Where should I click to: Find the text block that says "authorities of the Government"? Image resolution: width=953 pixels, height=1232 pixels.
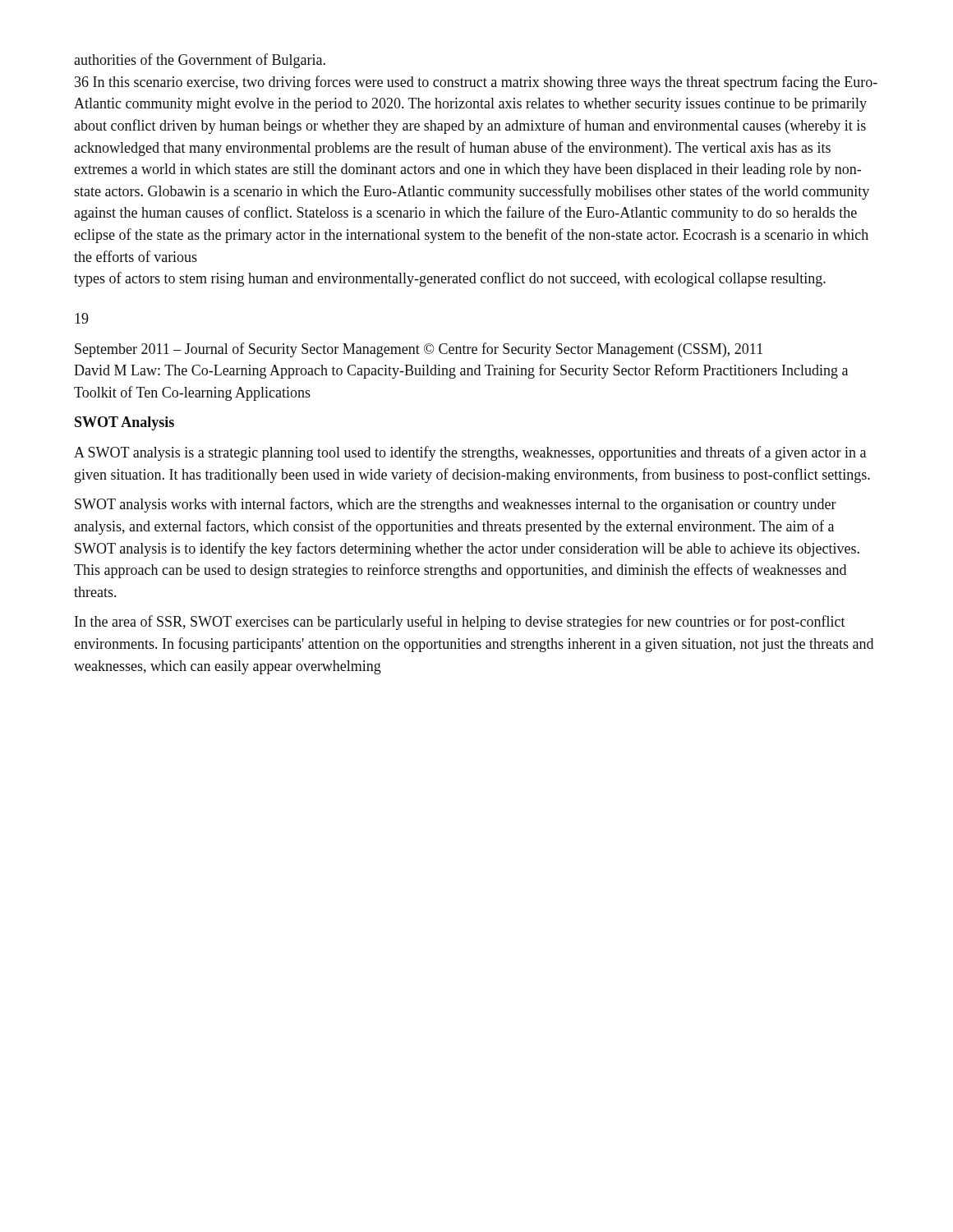tap(476, 169)
